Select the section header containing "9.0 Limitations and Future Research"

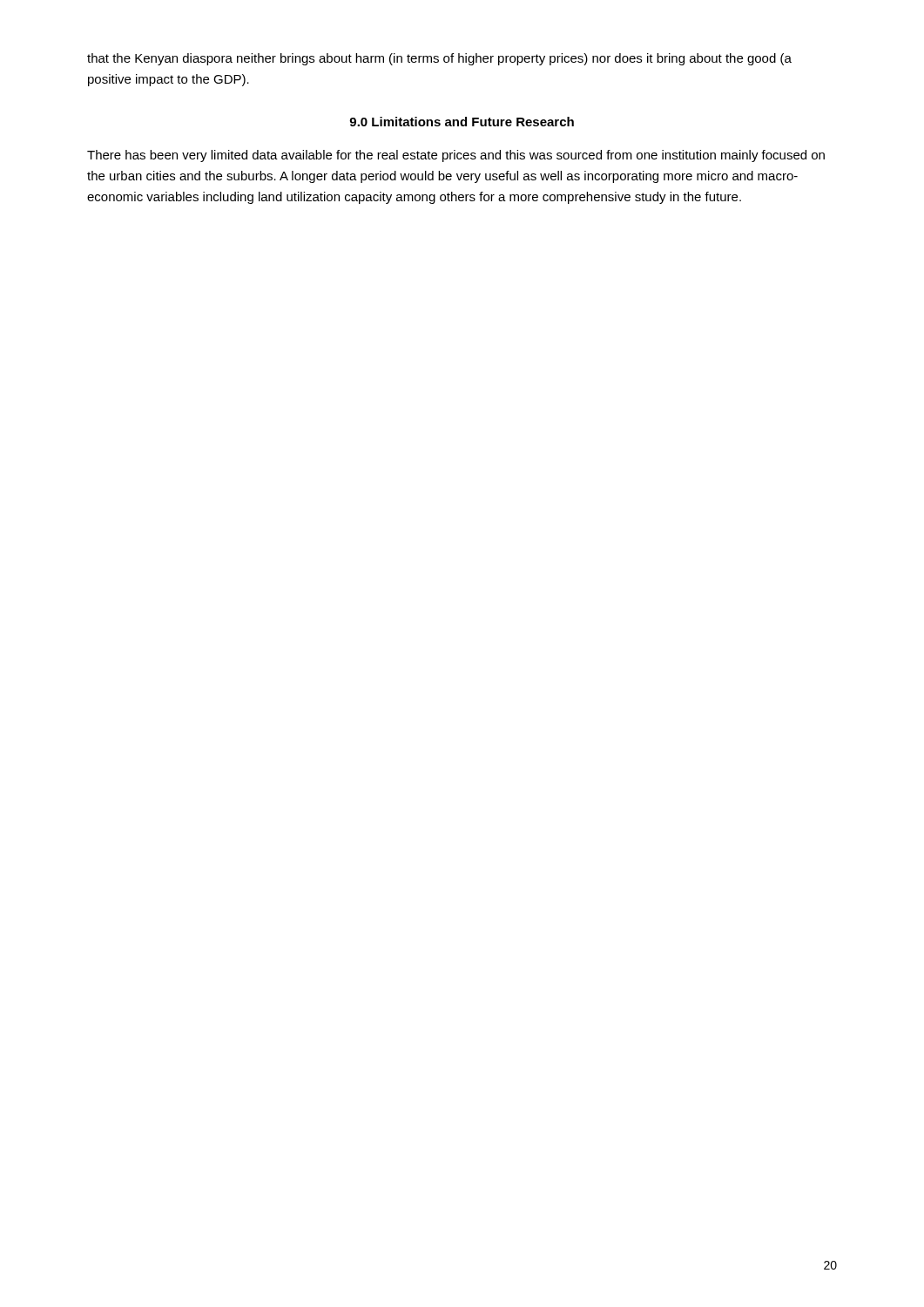pyautogui.click(x=462, y=122)
